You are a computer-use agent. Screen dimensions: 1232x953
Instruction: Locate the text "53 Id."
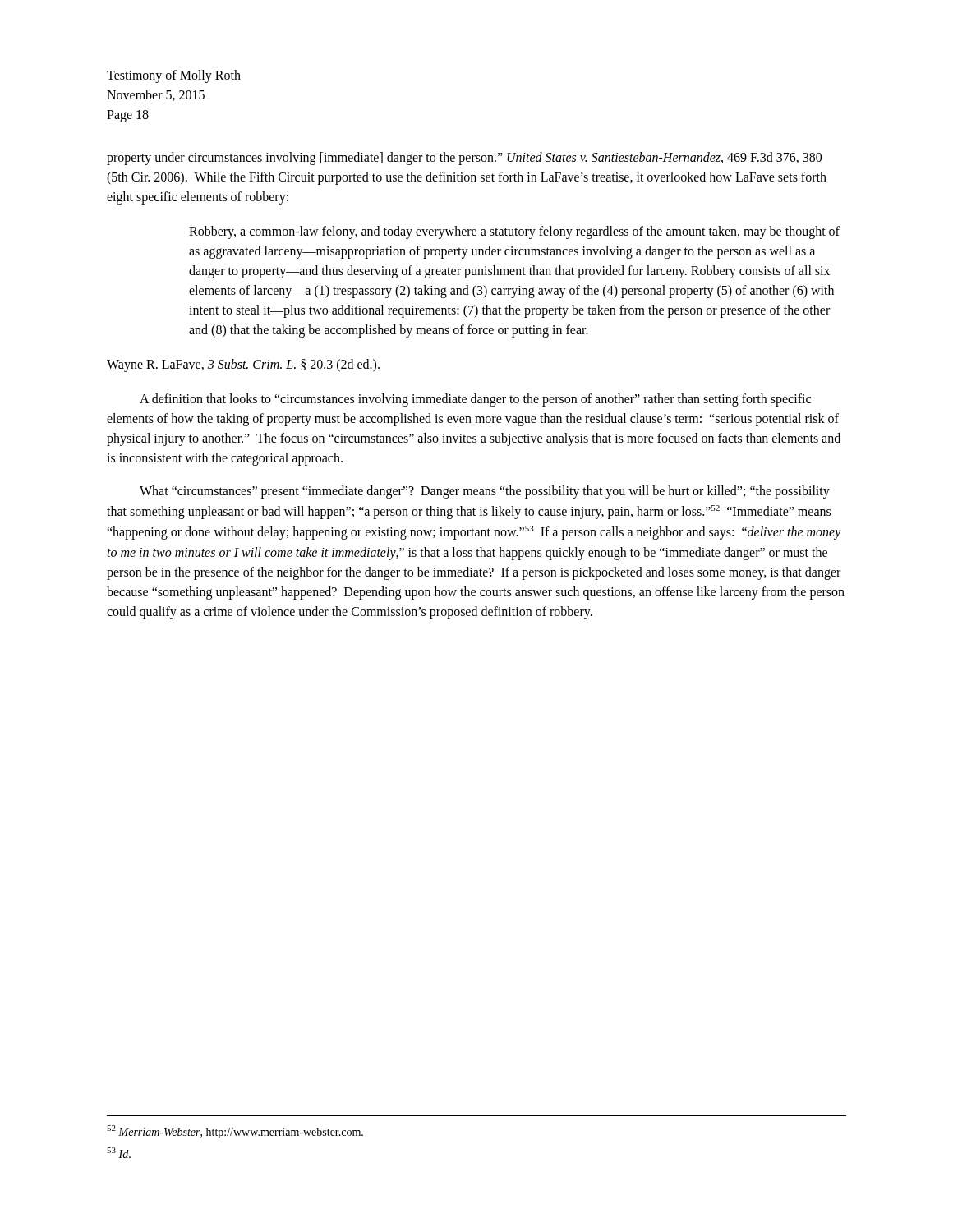pos(119,1153)
